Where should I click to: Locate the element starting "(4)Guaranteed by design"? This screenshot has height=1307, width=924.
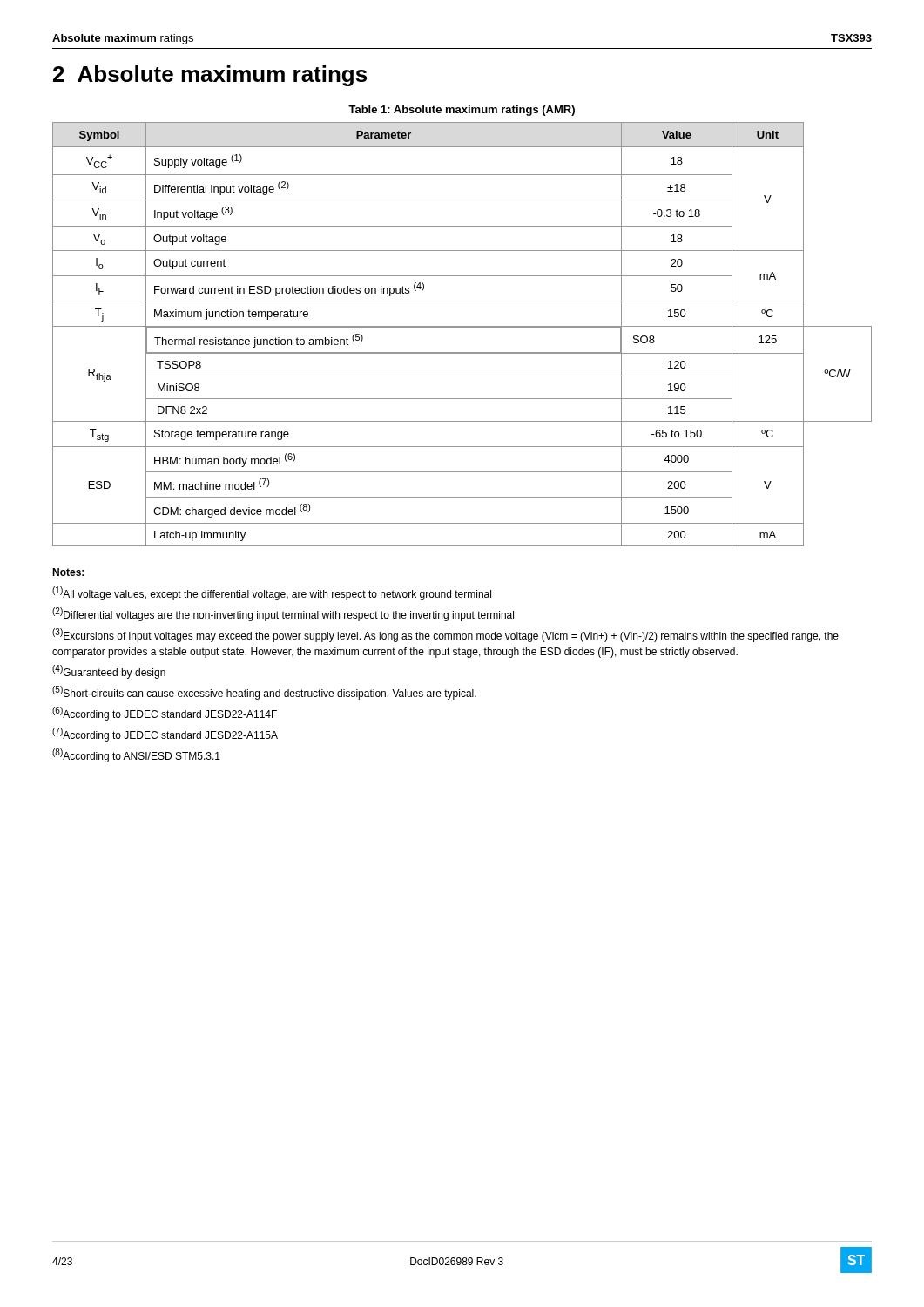[109, 671]
